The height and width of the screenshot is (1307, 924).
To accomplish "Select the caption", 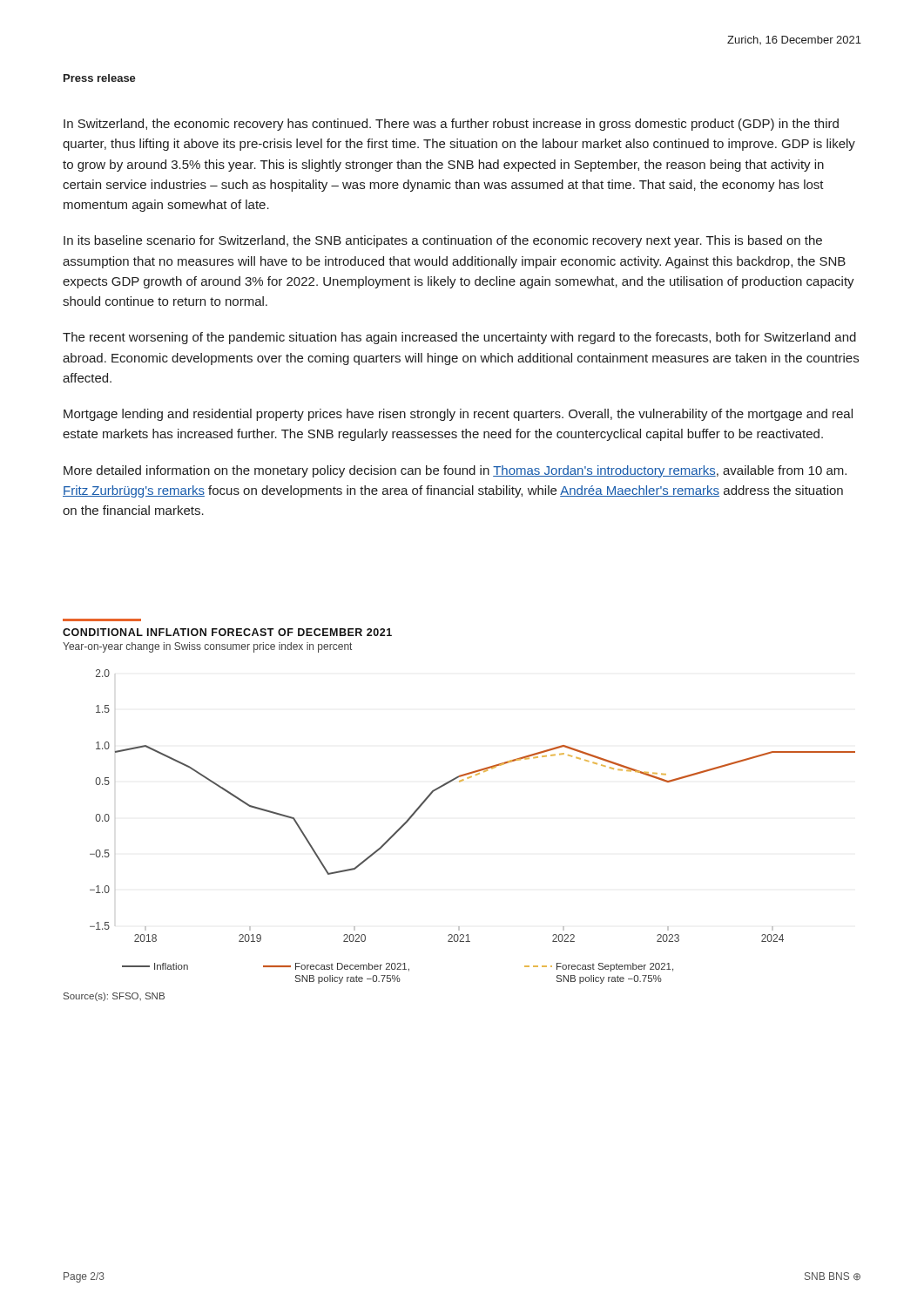I will point(207,647).
